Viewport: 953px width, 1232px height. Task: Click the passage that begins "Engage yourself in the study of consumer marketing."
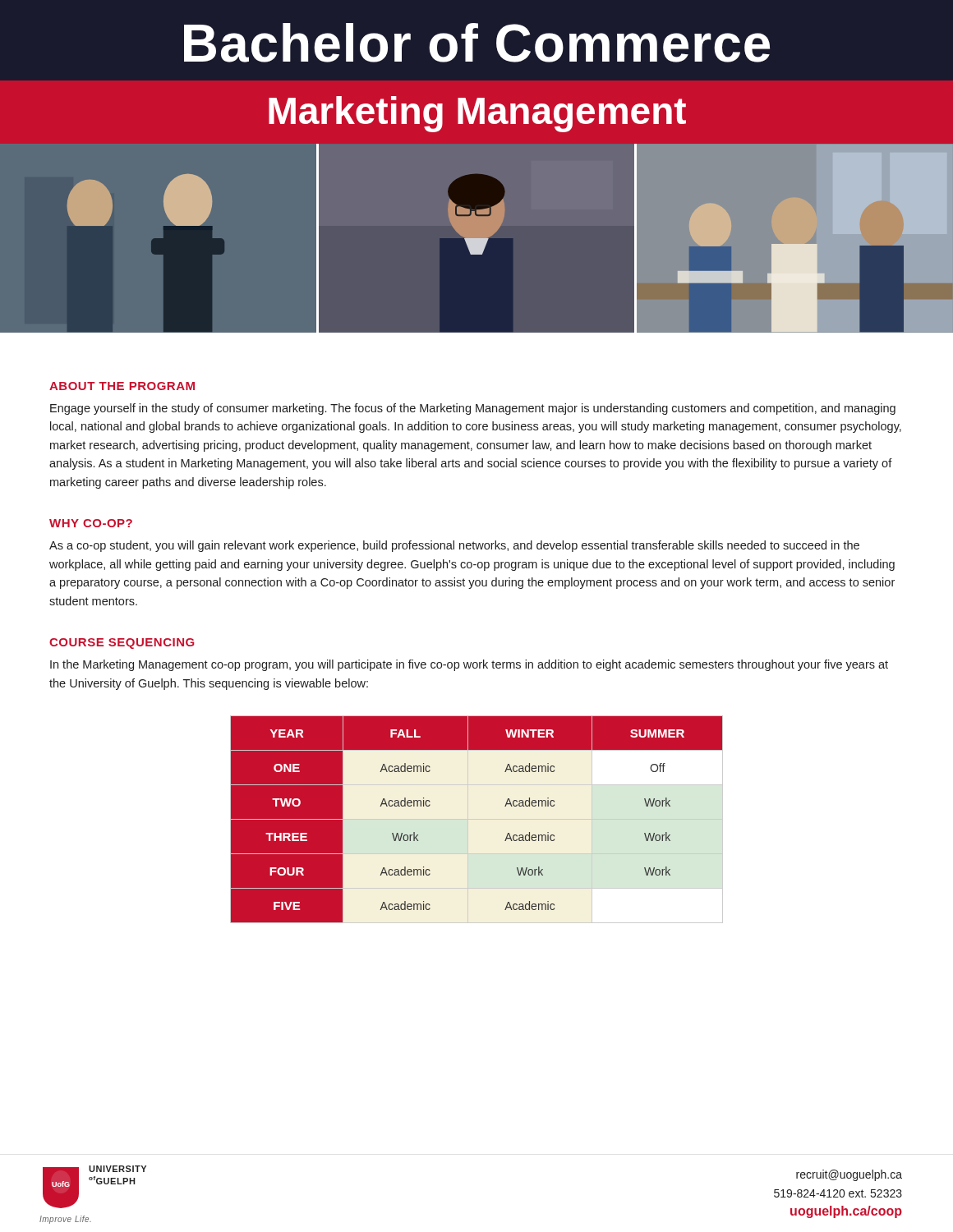476,445
